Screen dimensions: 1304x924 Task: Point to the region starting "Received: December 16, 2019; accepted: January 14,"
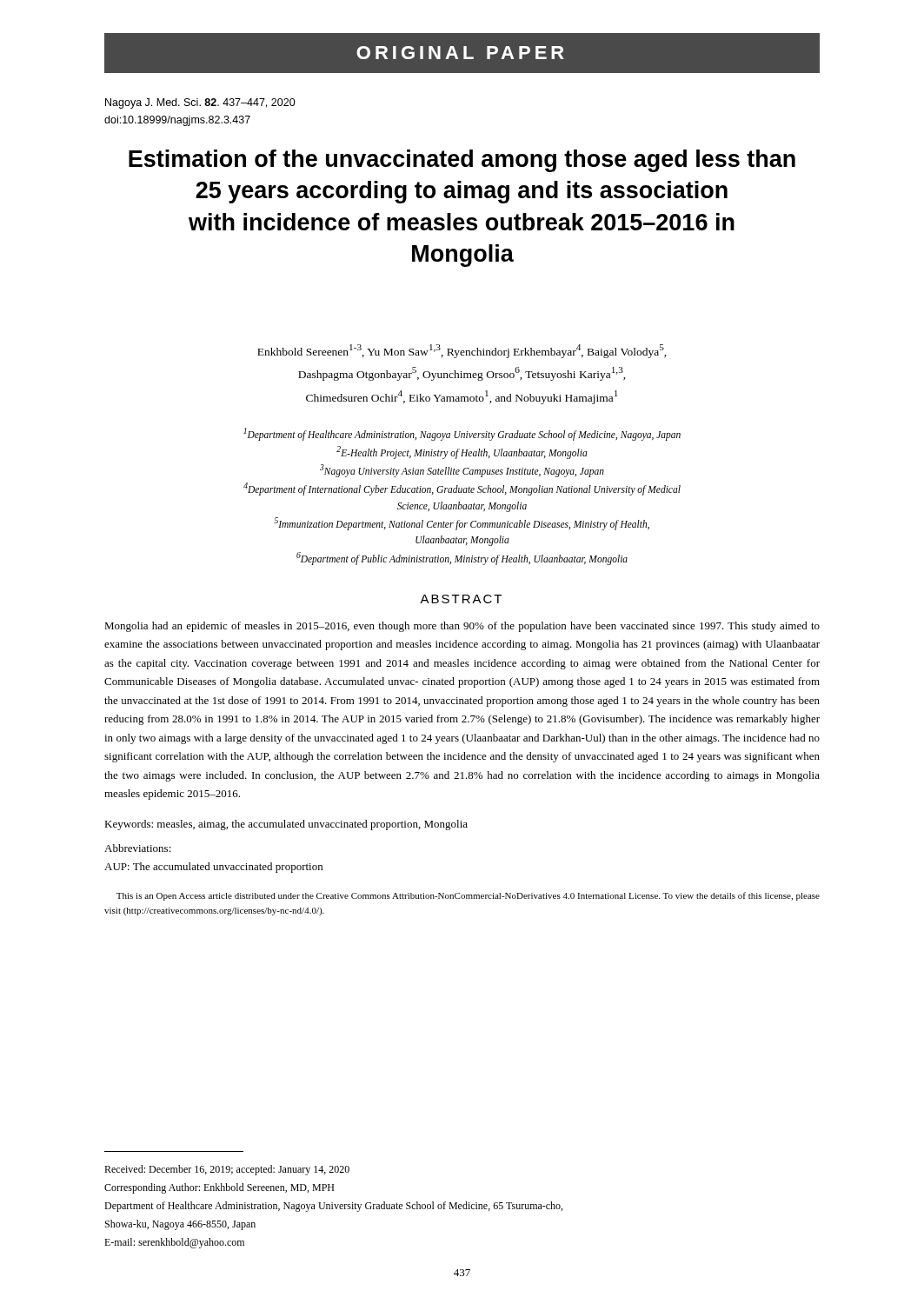[x=334, y=1206]
